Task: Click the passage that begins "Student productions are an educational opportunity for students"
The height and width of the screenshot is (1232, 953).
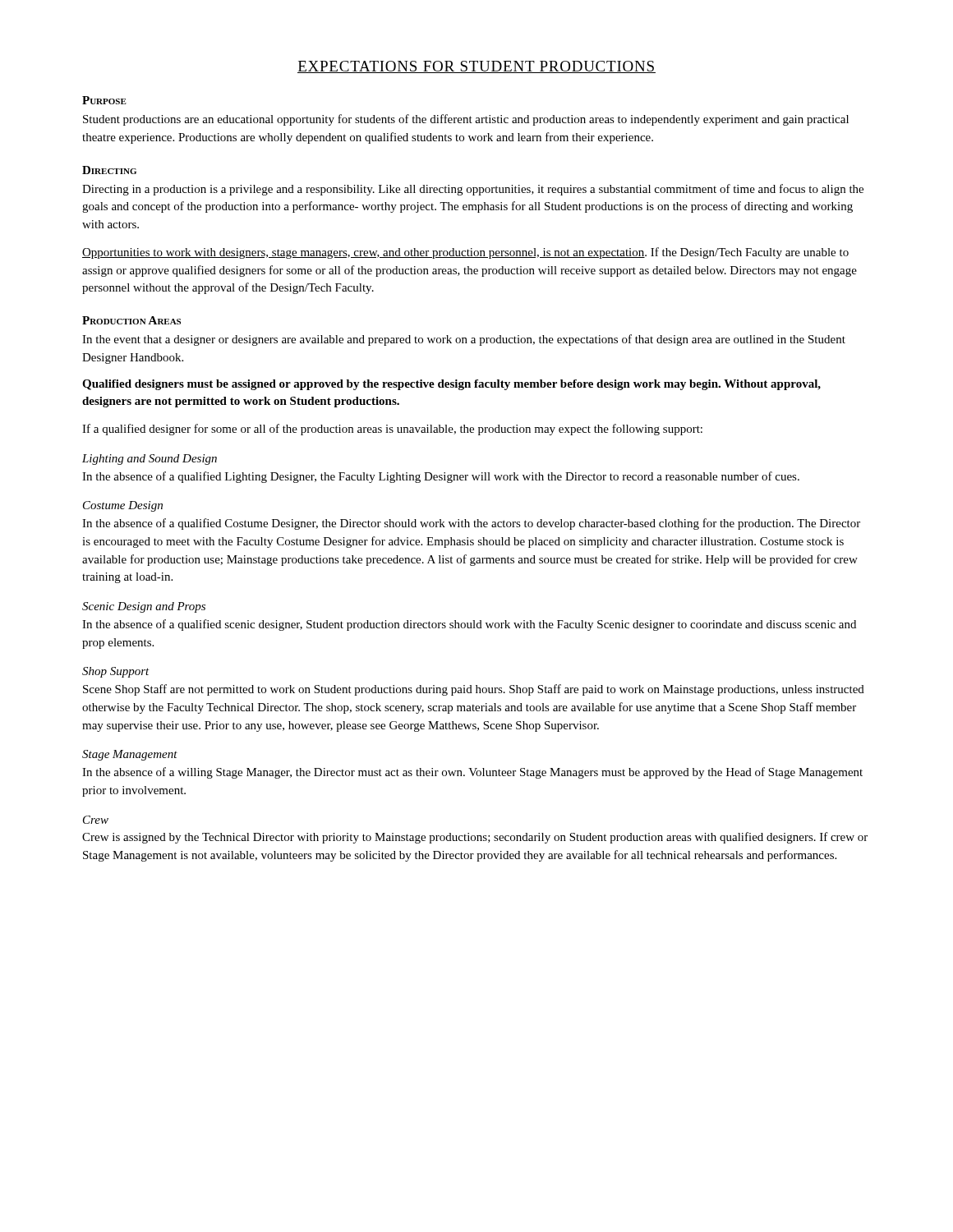Action: coord(466,128)
